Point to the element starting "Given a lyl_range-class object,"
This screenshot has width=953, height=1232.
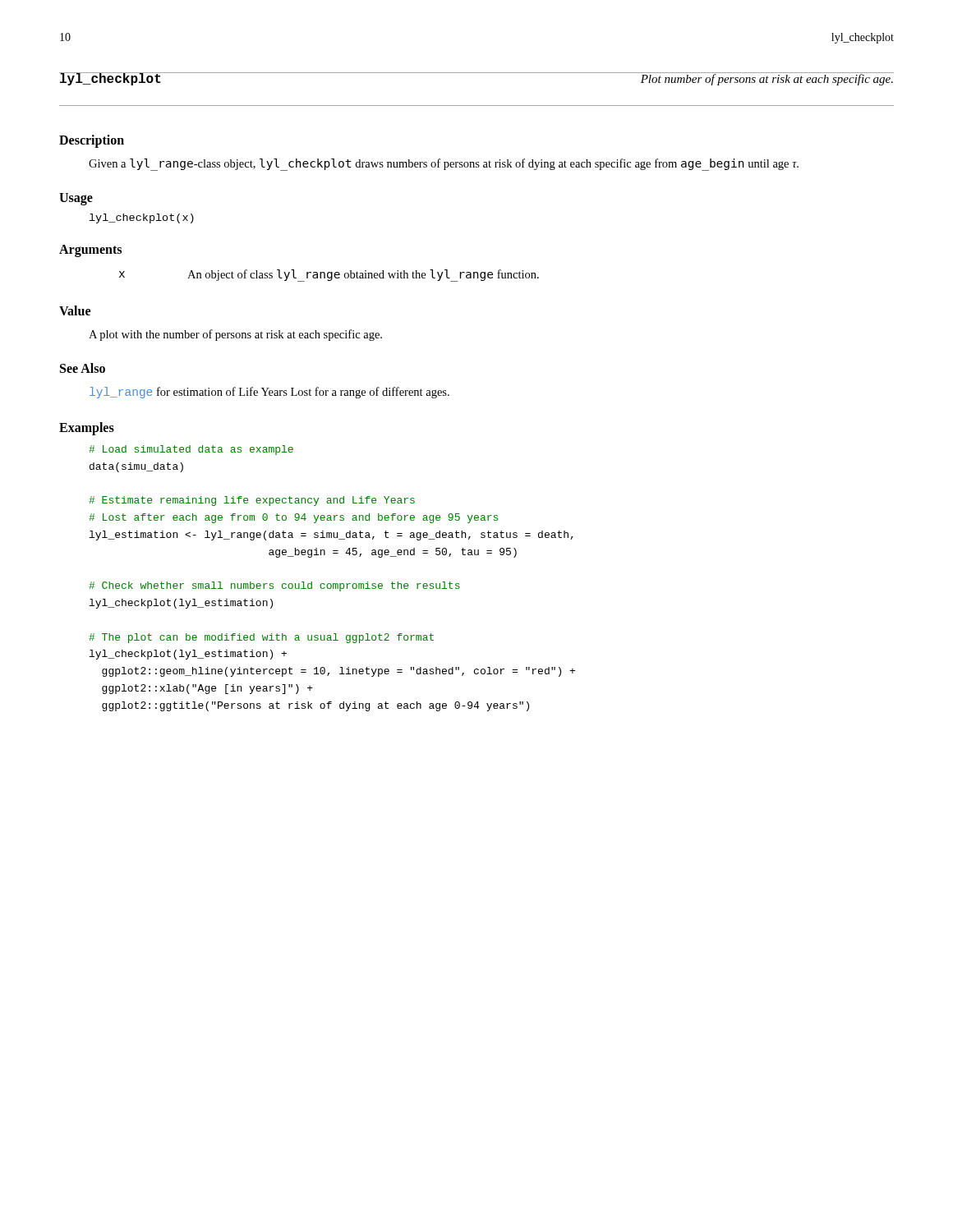point(444,163)
